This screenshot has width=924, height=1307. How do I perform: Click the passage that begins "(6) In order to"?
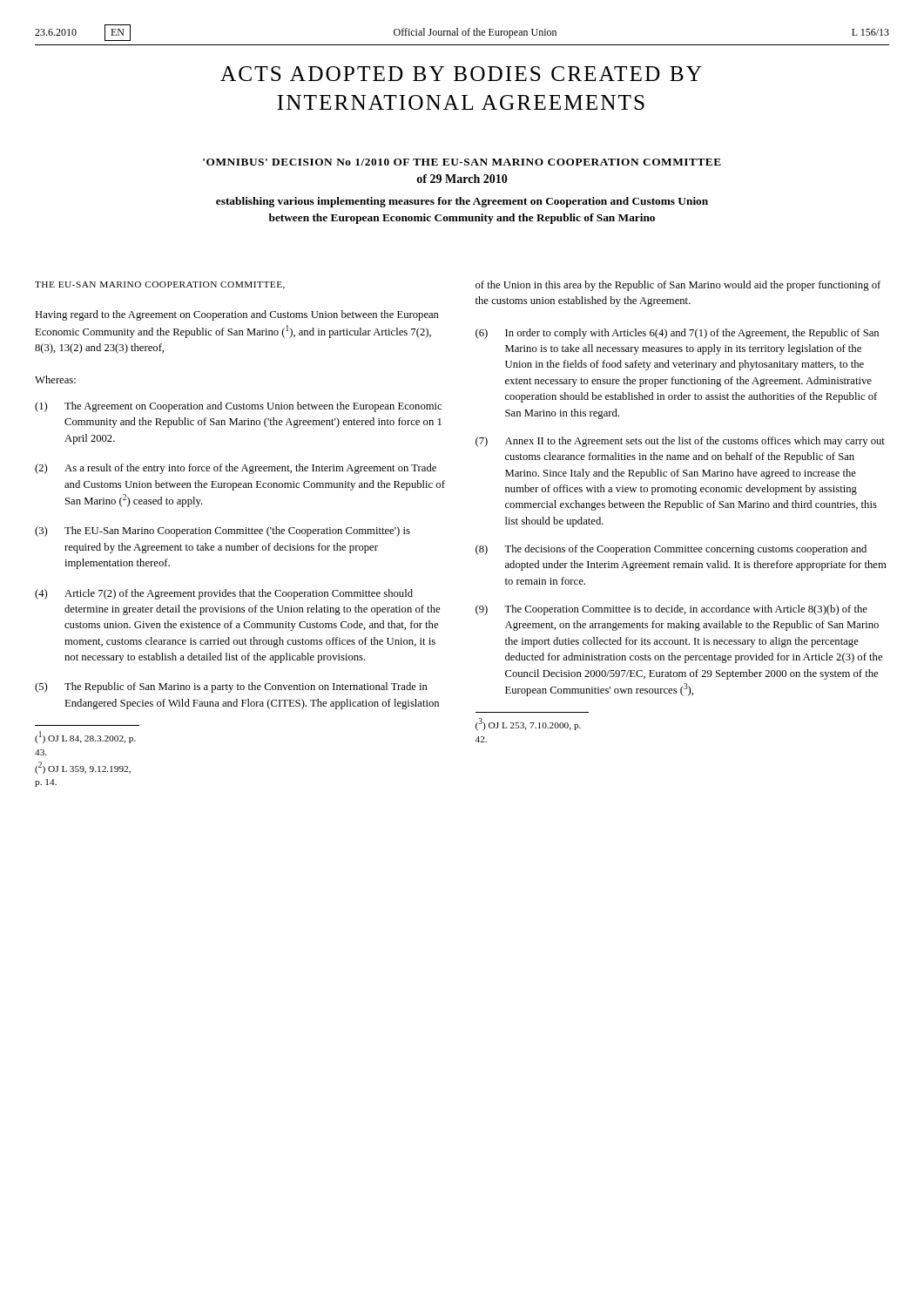pos(682,373)
